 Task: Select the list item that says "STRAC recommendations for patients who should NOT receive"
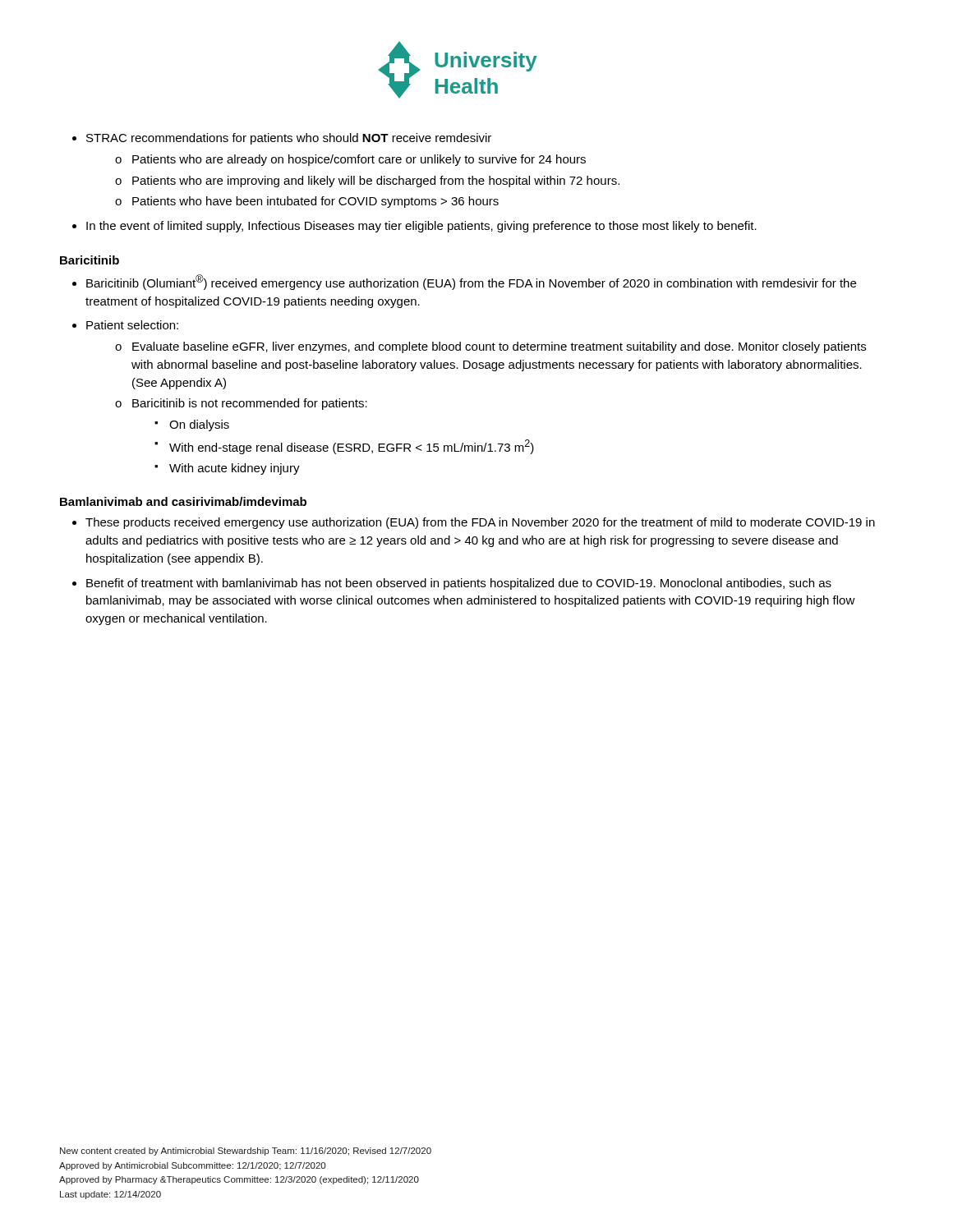click(486, 170)
